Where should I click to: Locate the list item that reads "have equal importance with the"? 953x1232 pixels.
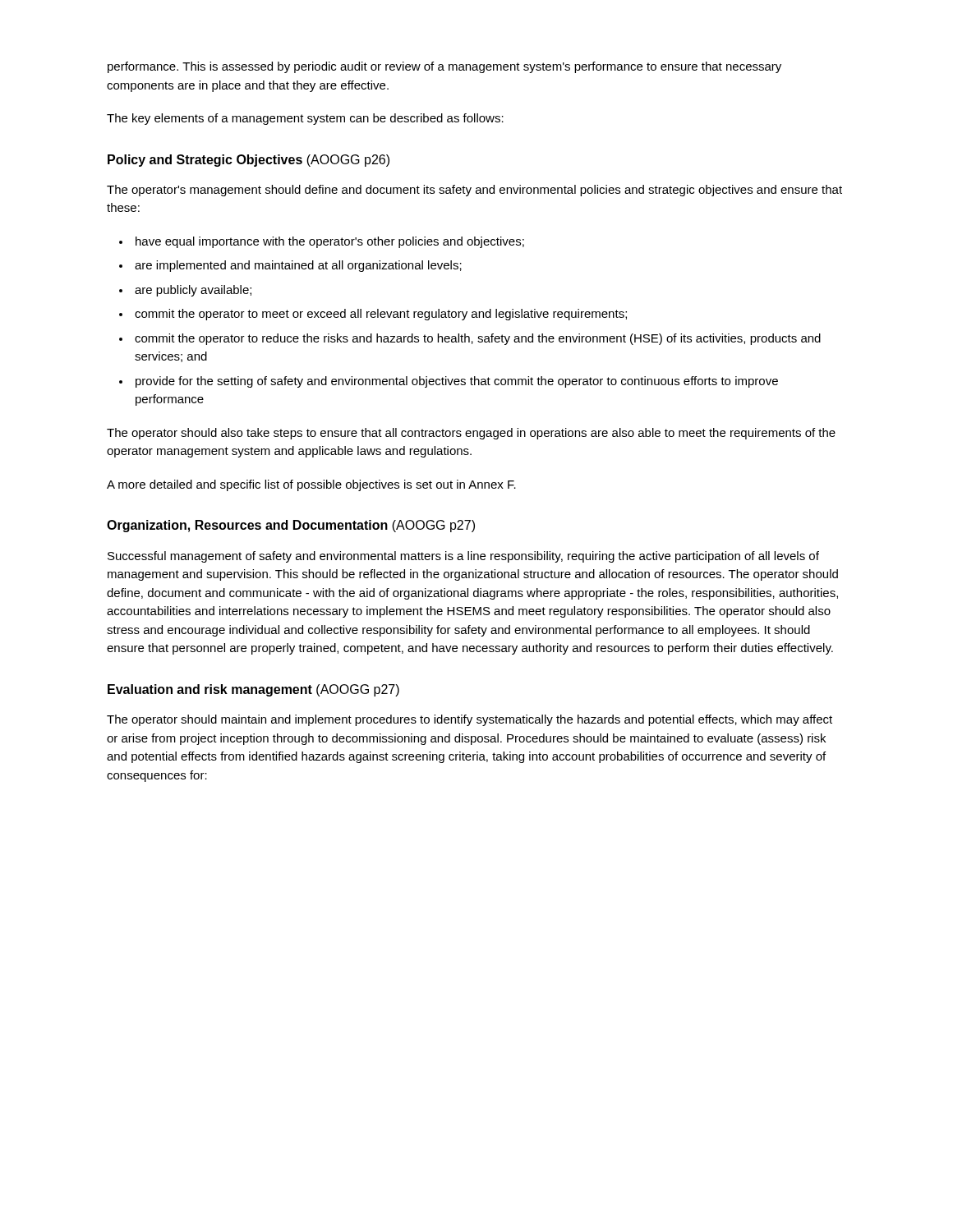coord(476,321)
